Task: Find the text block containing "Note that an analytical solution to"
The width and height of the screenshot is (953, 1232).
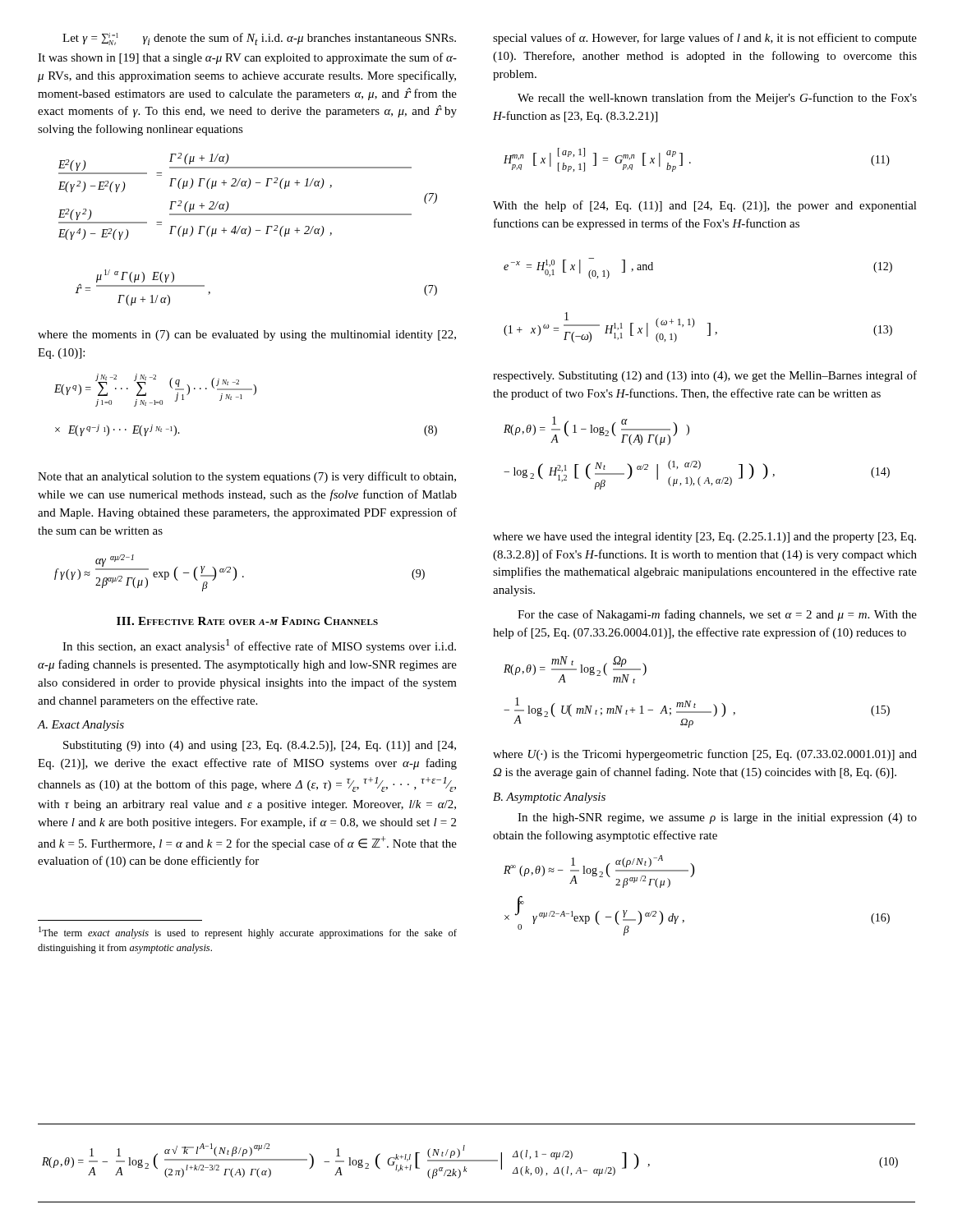Action: [247, 504]
